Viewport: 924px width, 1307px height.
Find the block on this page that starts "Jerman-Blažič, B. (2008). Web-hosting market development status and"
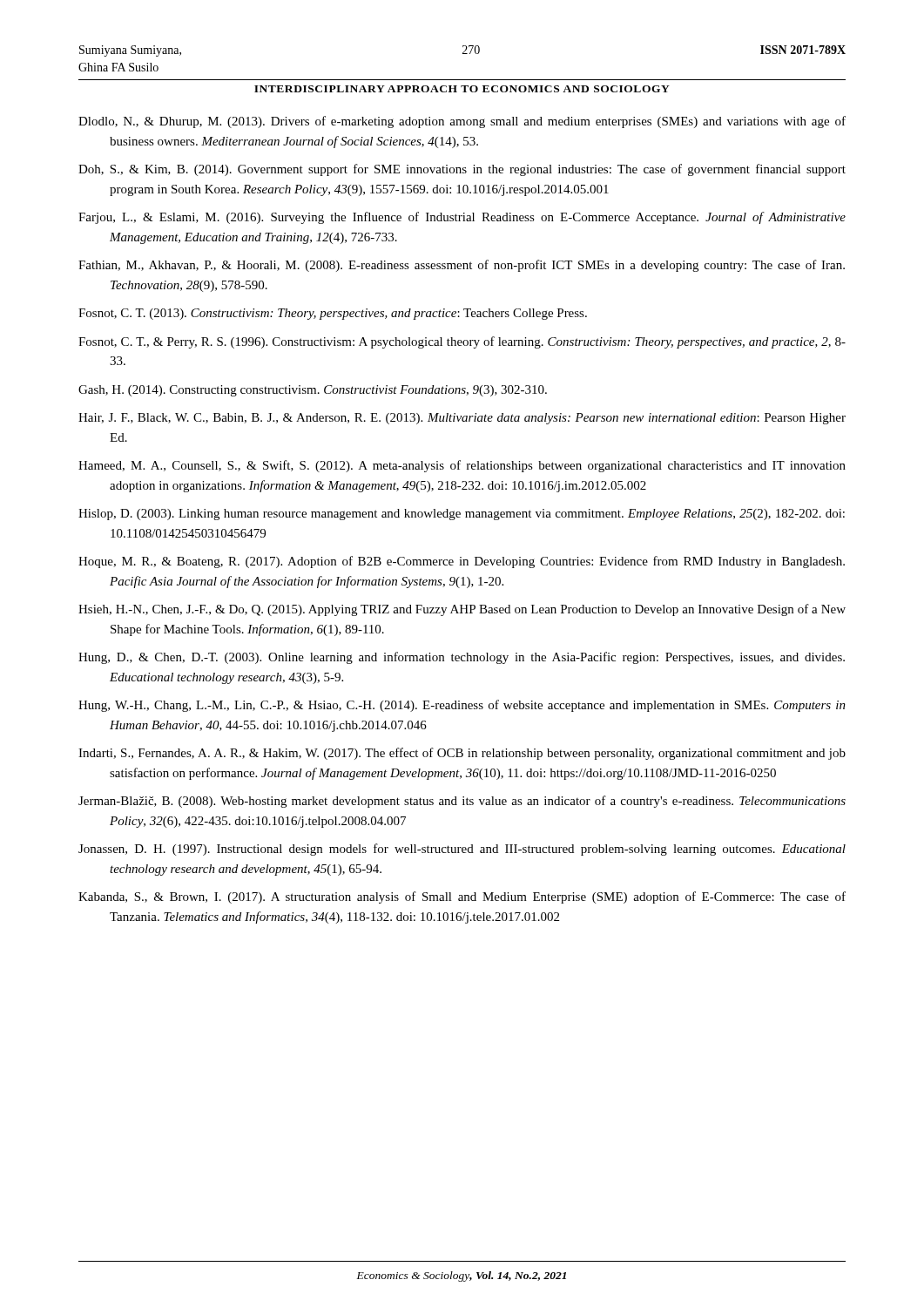tap(462, 811)
